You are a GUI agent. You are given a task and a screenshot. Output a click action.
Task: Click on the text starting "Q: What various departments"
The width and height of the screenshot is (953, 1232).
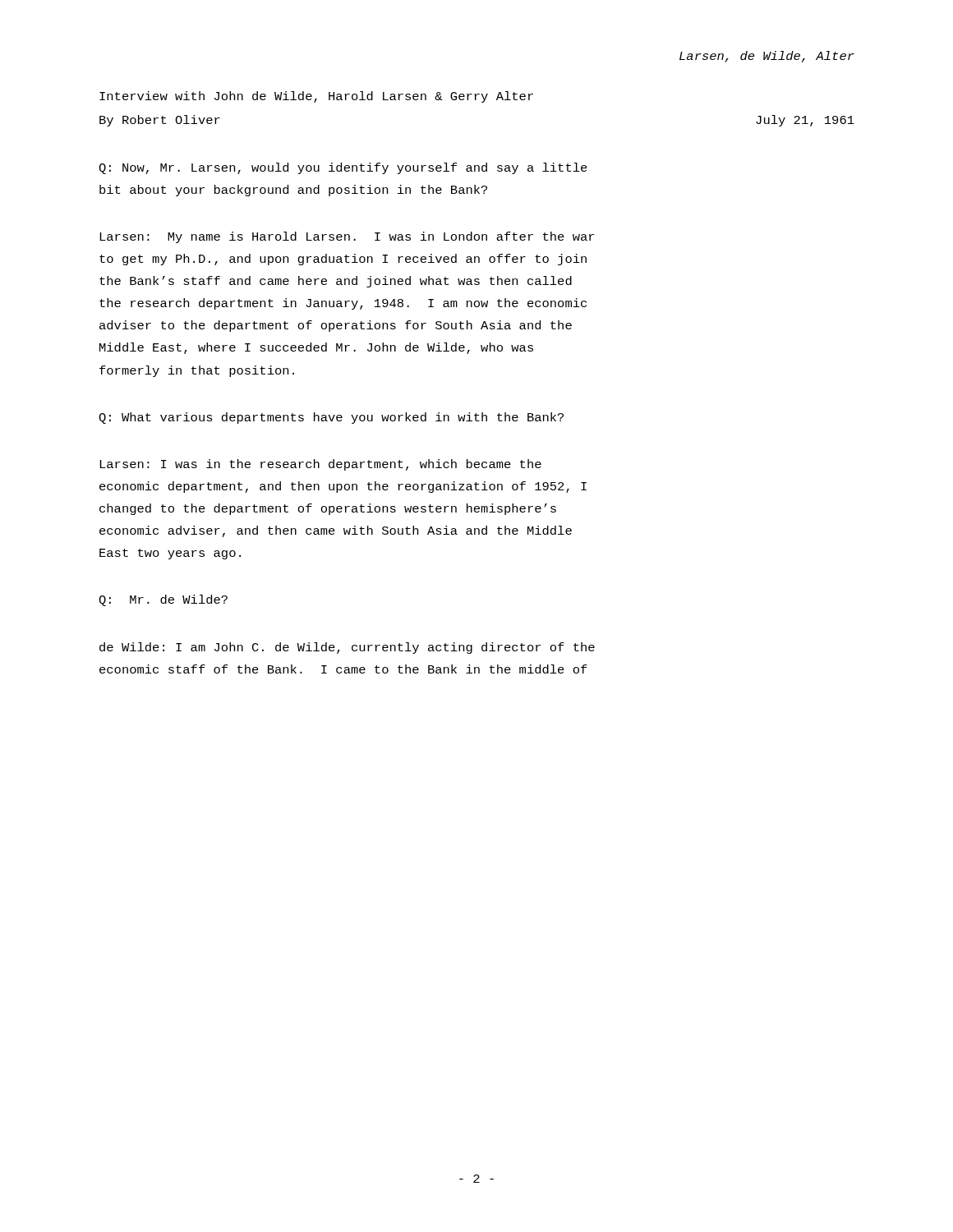click(x=332, y=418)
